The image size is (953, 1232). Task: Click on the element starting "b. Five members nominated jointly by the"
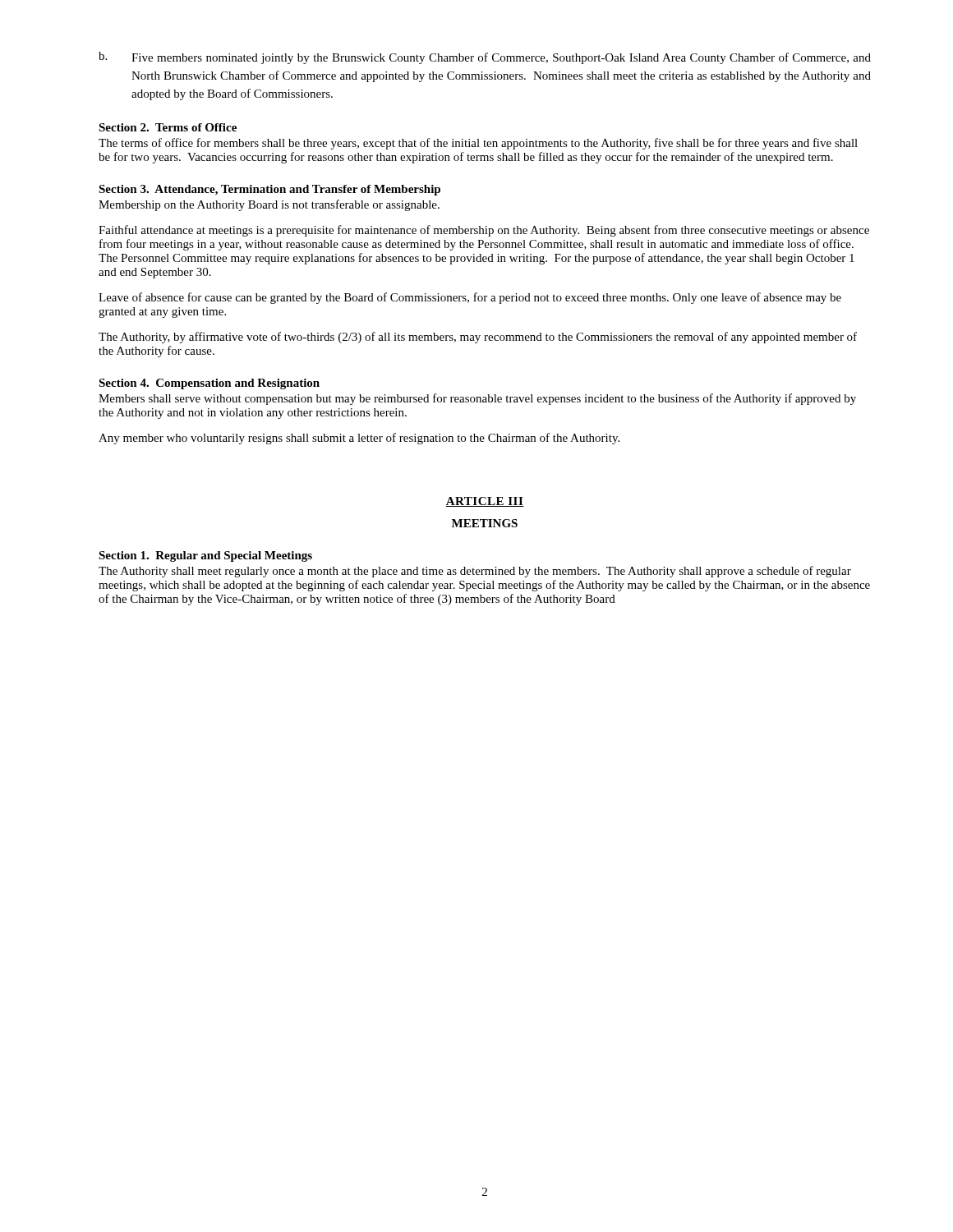point(485,76)
